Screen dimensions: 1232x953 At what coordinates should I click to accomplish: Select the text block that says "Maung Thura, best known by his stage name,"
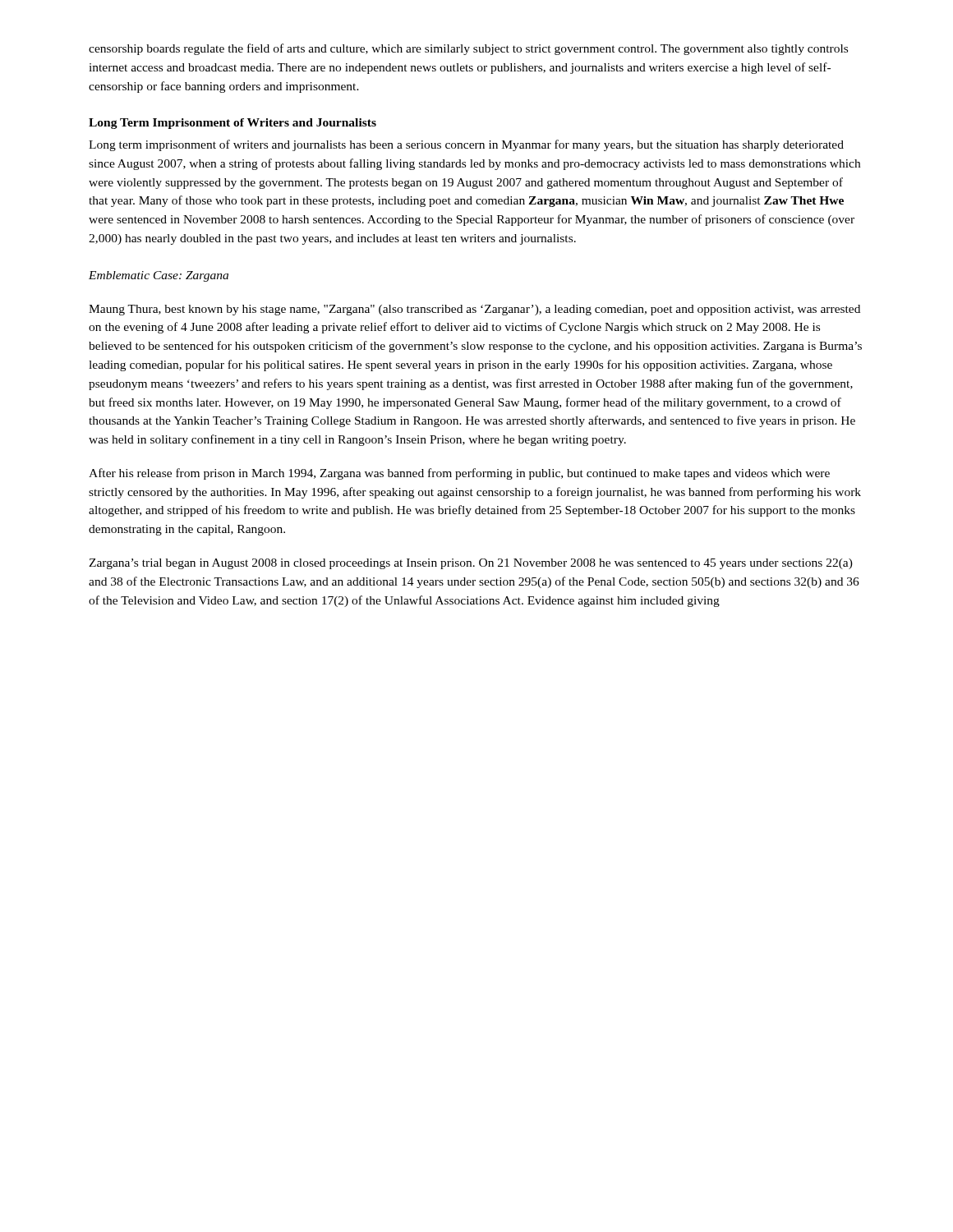pyautogui.click(x=475, y=374)
